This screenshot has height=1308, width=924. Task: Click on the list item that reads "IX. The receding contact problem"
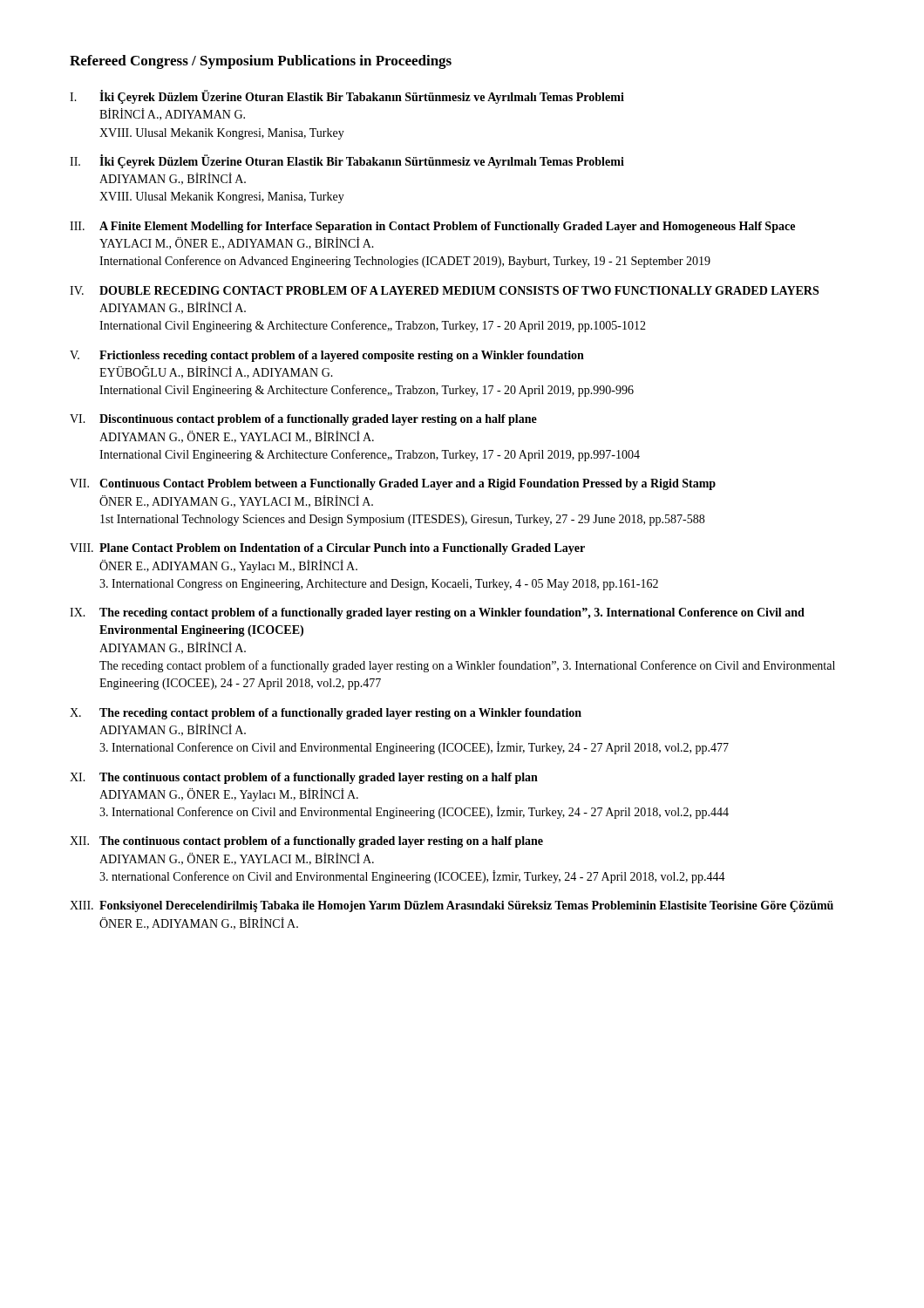437,613
